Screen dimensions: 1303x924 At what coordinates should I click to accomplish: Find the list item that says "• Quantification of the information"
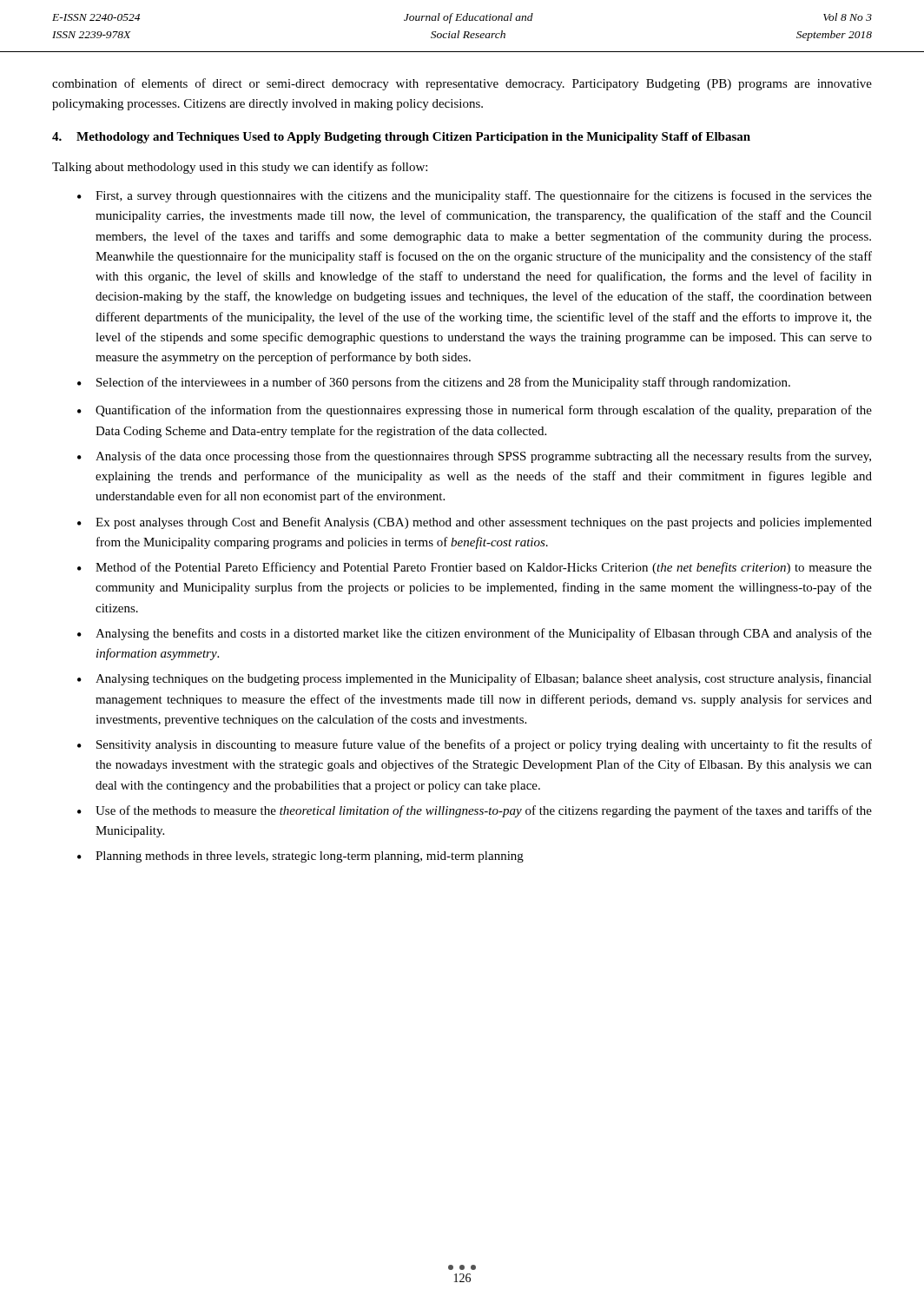[x=474, y=421]
